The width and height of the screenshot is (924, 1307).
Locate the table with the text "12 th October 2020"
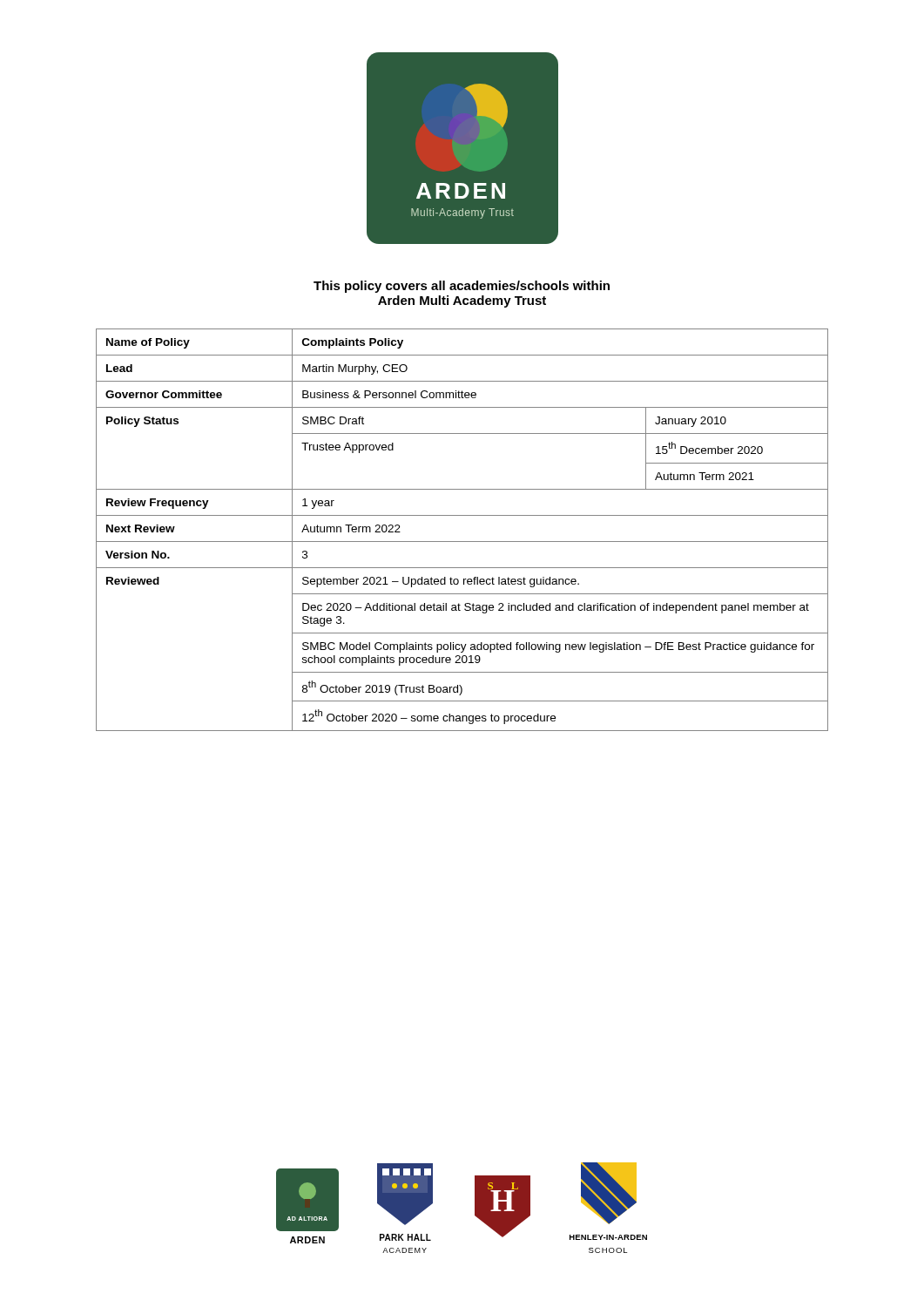pyautogui.click(x=462, y=530)
